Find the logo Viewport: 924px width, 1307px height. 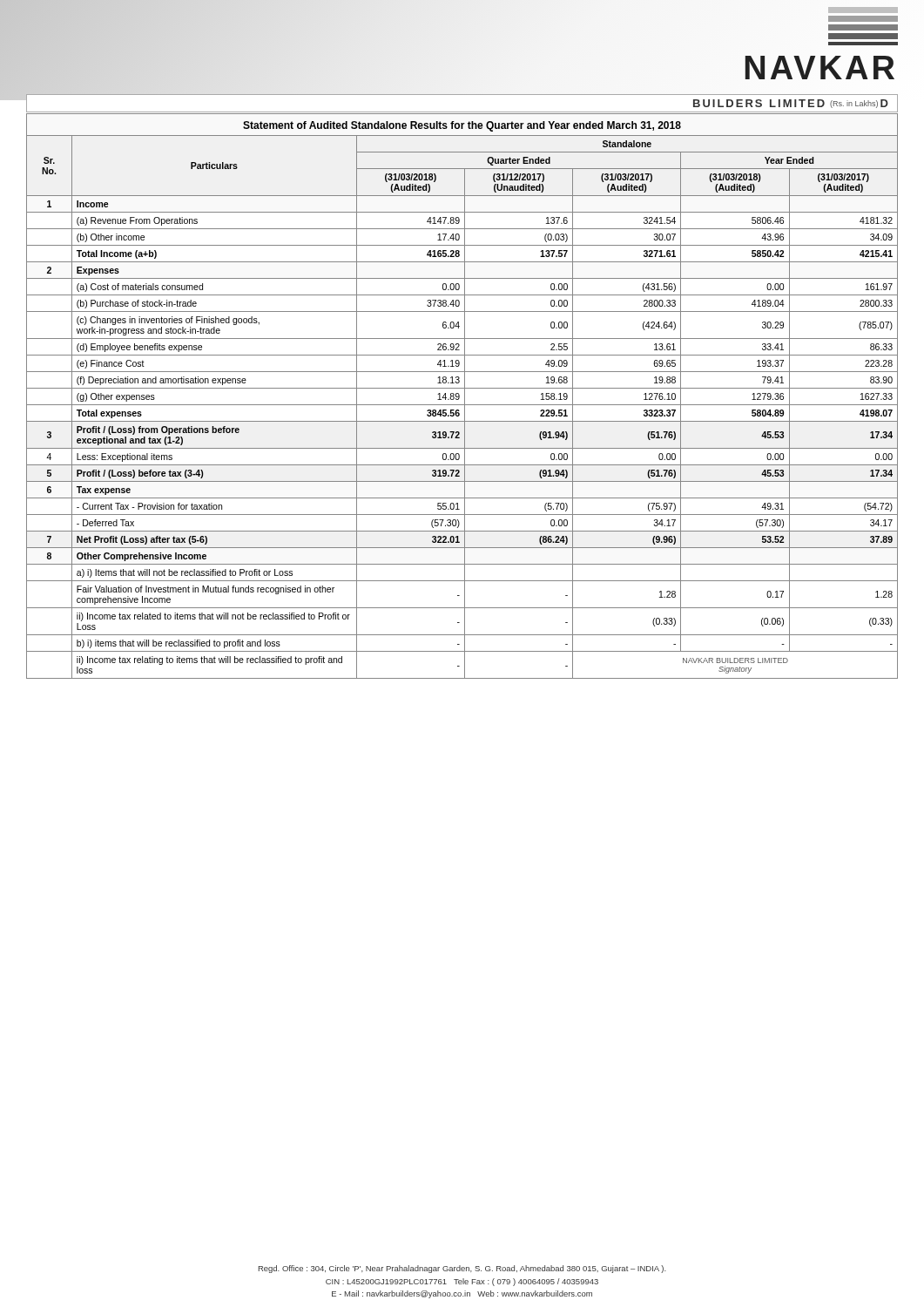[820, 47]
